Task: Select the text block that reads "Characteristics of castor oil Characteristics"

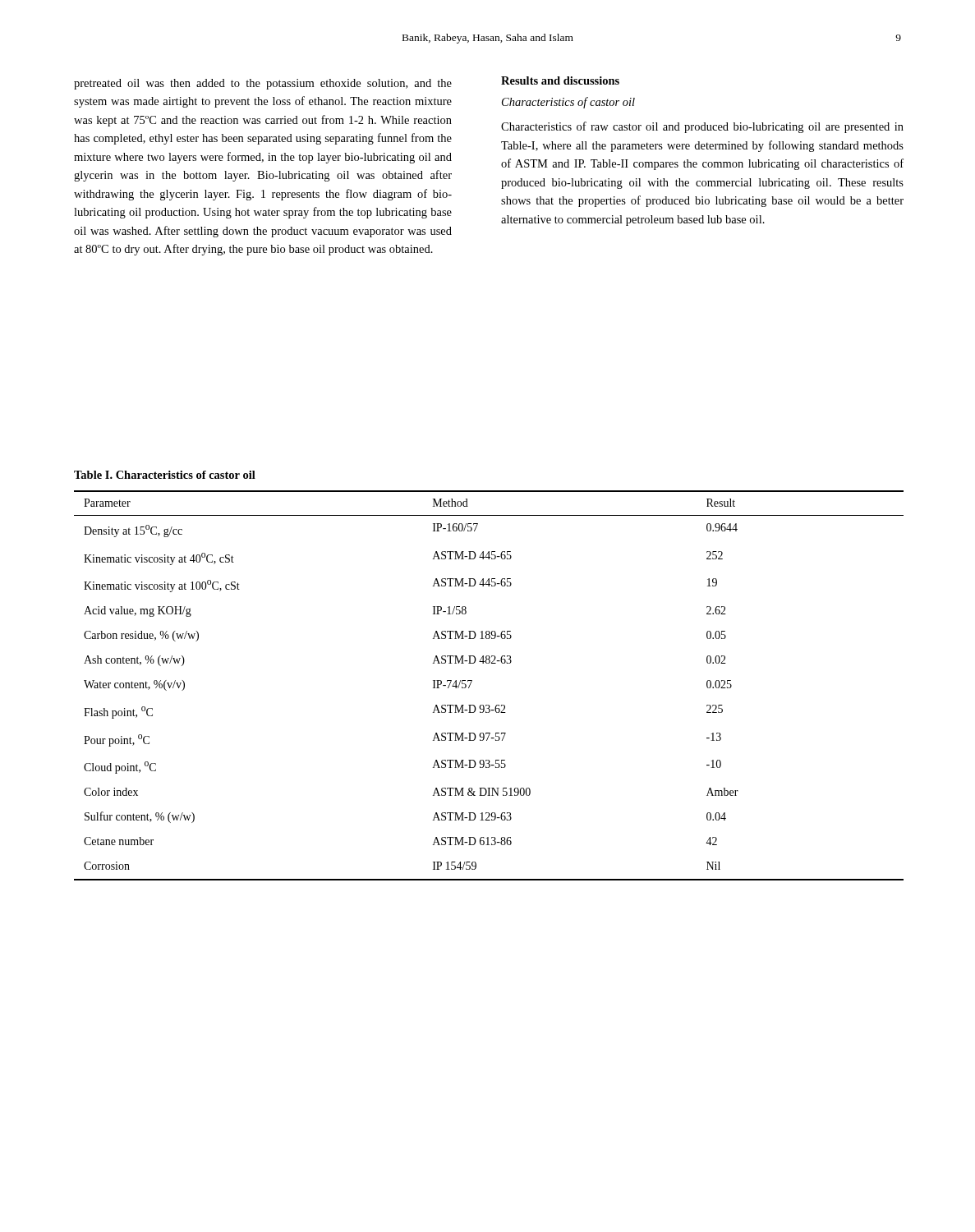Action: 702,159
